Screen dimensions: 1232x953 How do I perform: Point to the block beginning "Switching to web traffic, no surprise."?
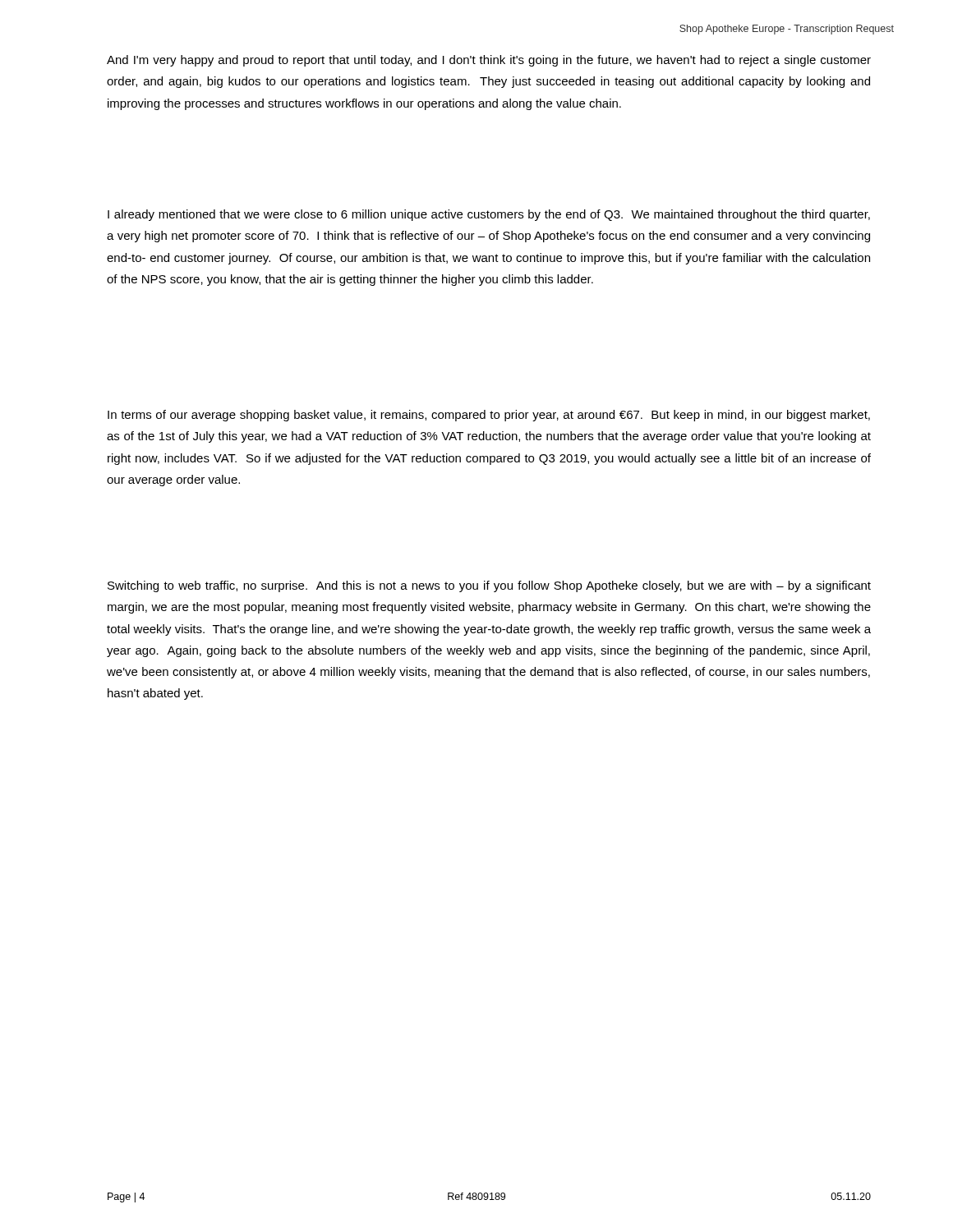click(x=489, y=639)
